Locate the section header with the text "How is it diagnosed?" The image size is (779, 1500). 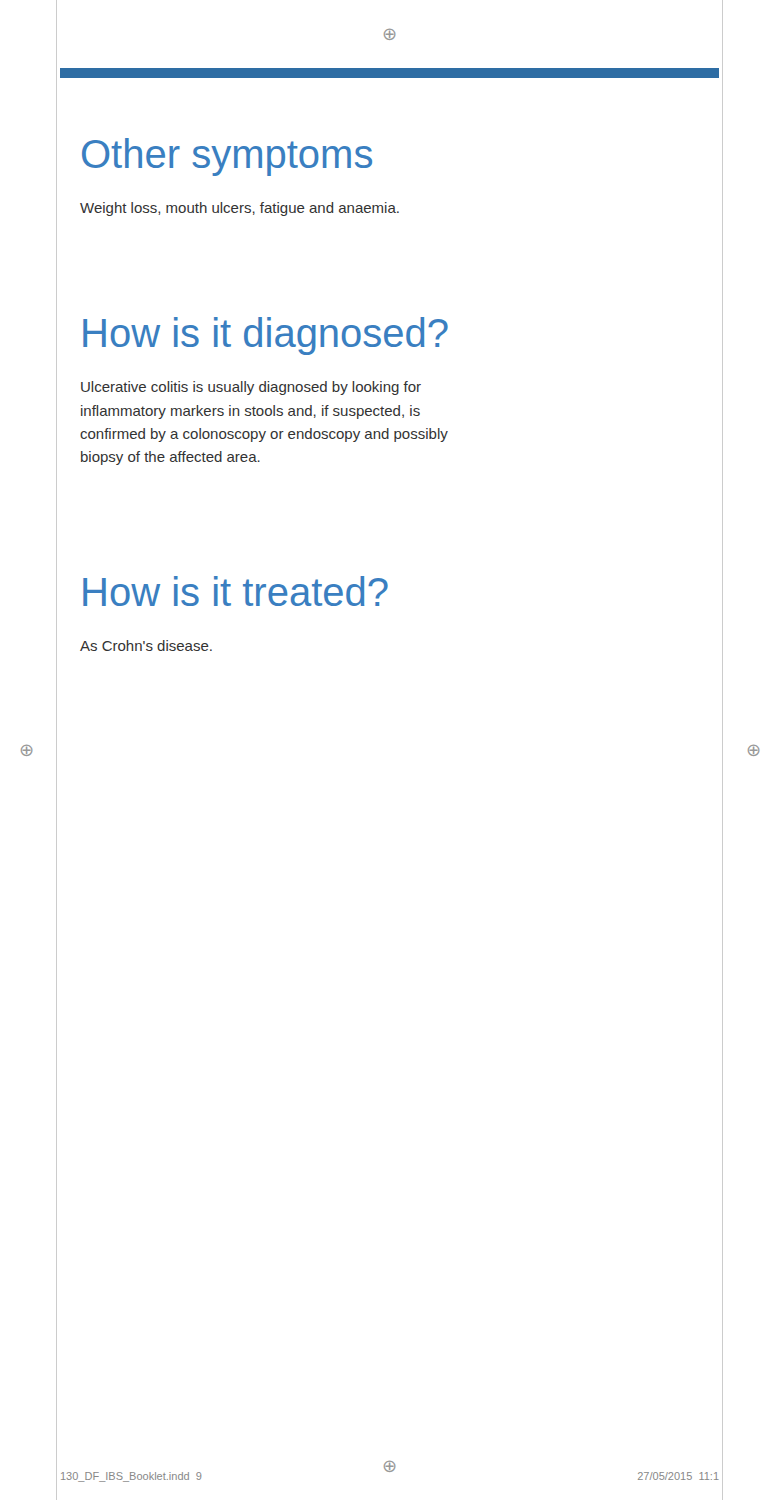[x=390, y=333]
